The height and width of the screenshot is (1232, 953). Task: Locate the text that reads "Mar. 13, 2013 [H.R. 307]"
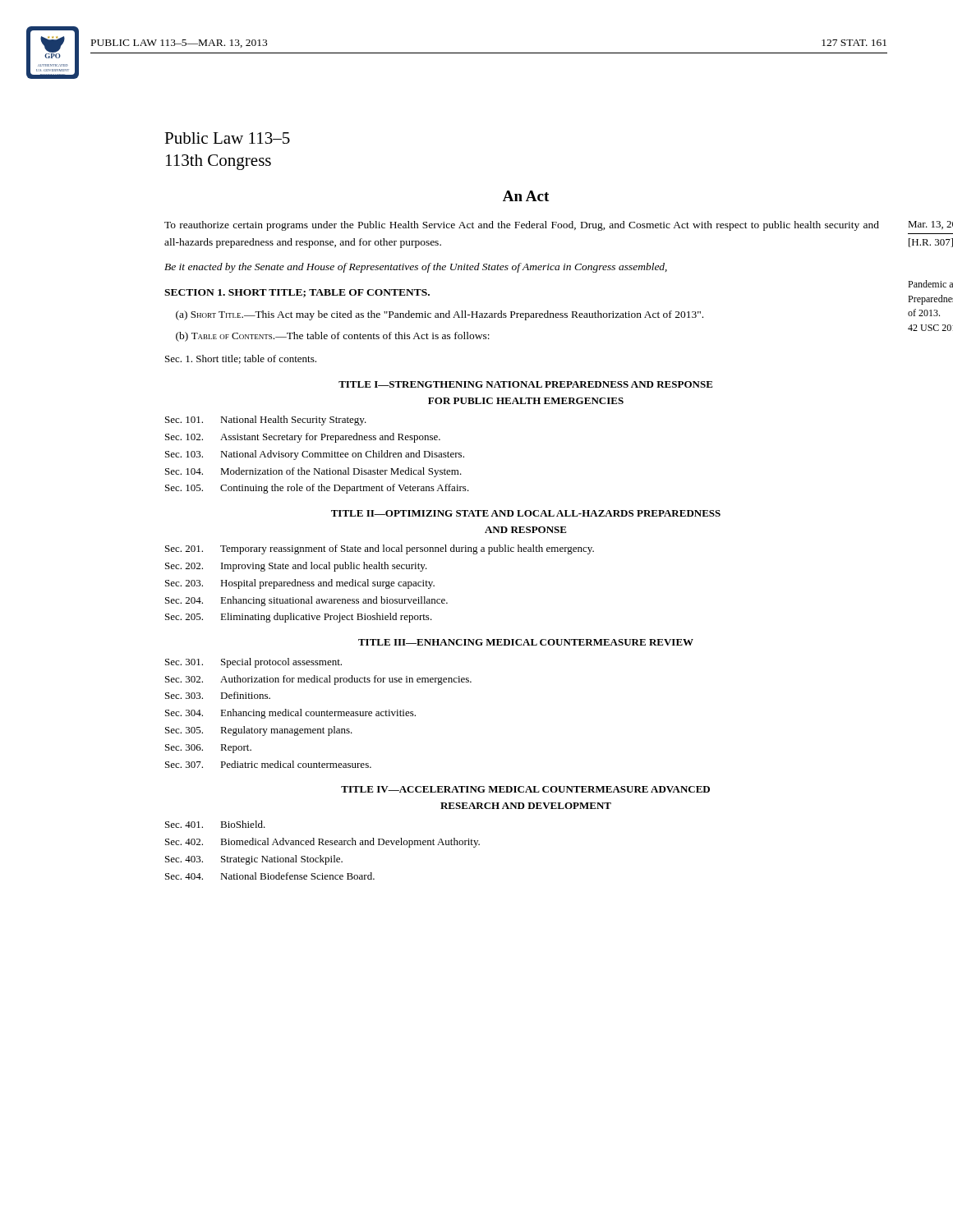tap(930, 234)
